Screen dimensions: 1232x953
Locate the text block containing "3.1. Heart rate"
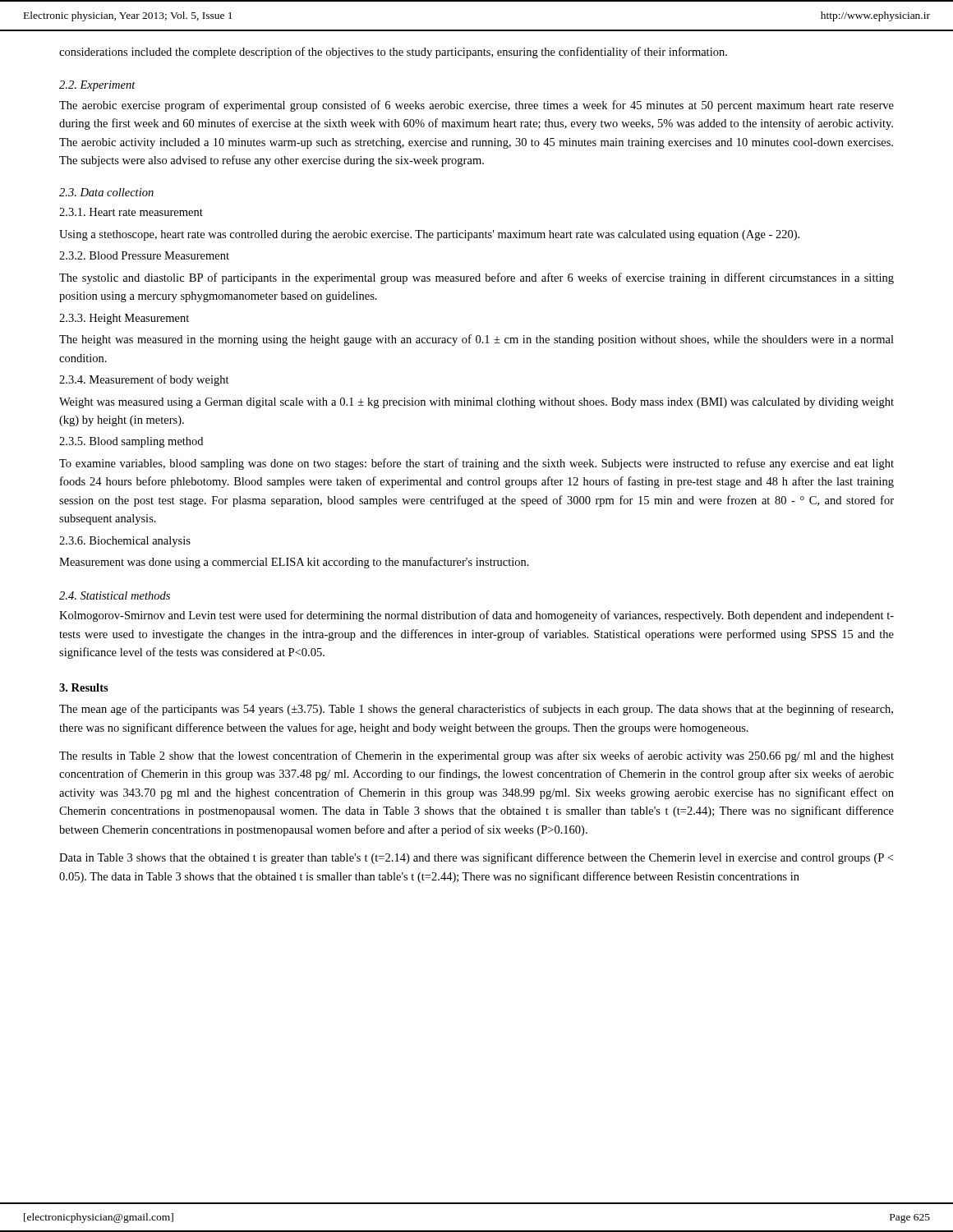pyautogui.click(x=131, y=212)
